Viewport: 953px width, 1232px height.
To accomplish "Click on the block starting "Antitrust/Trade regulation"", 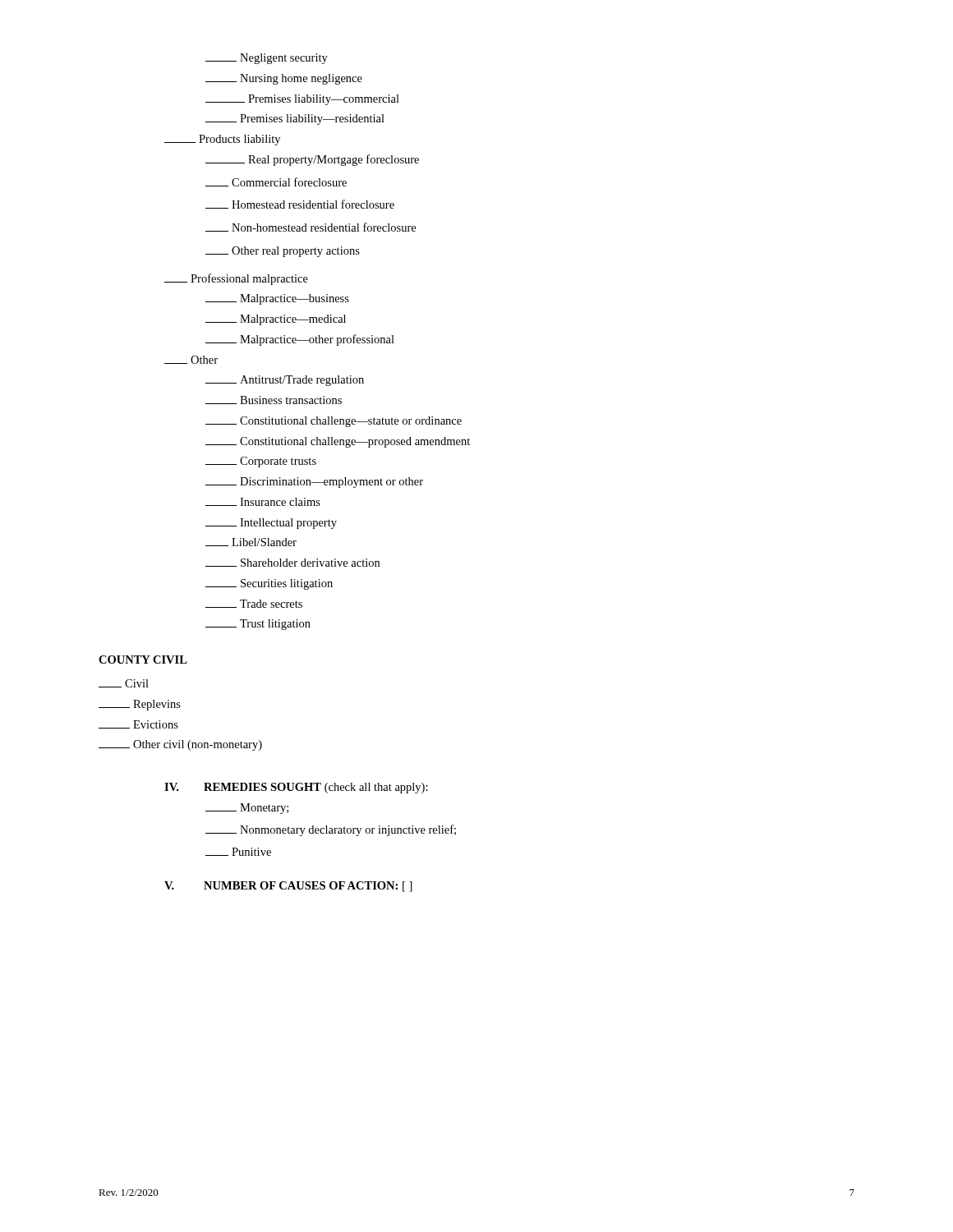I will coord(285,380).
